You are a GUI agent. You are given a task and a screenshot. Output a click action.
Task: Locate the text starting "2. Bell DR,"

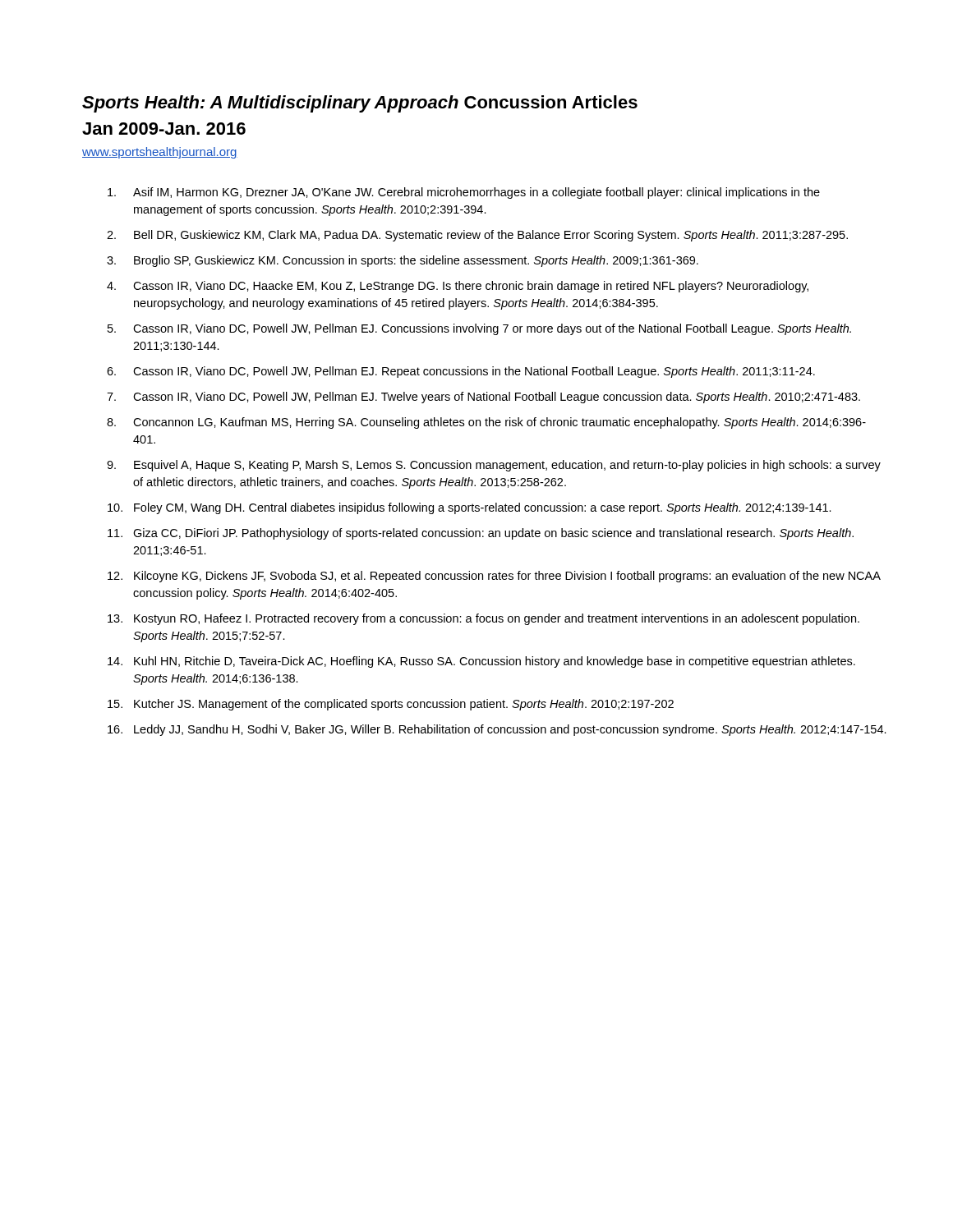pos(497,235)
